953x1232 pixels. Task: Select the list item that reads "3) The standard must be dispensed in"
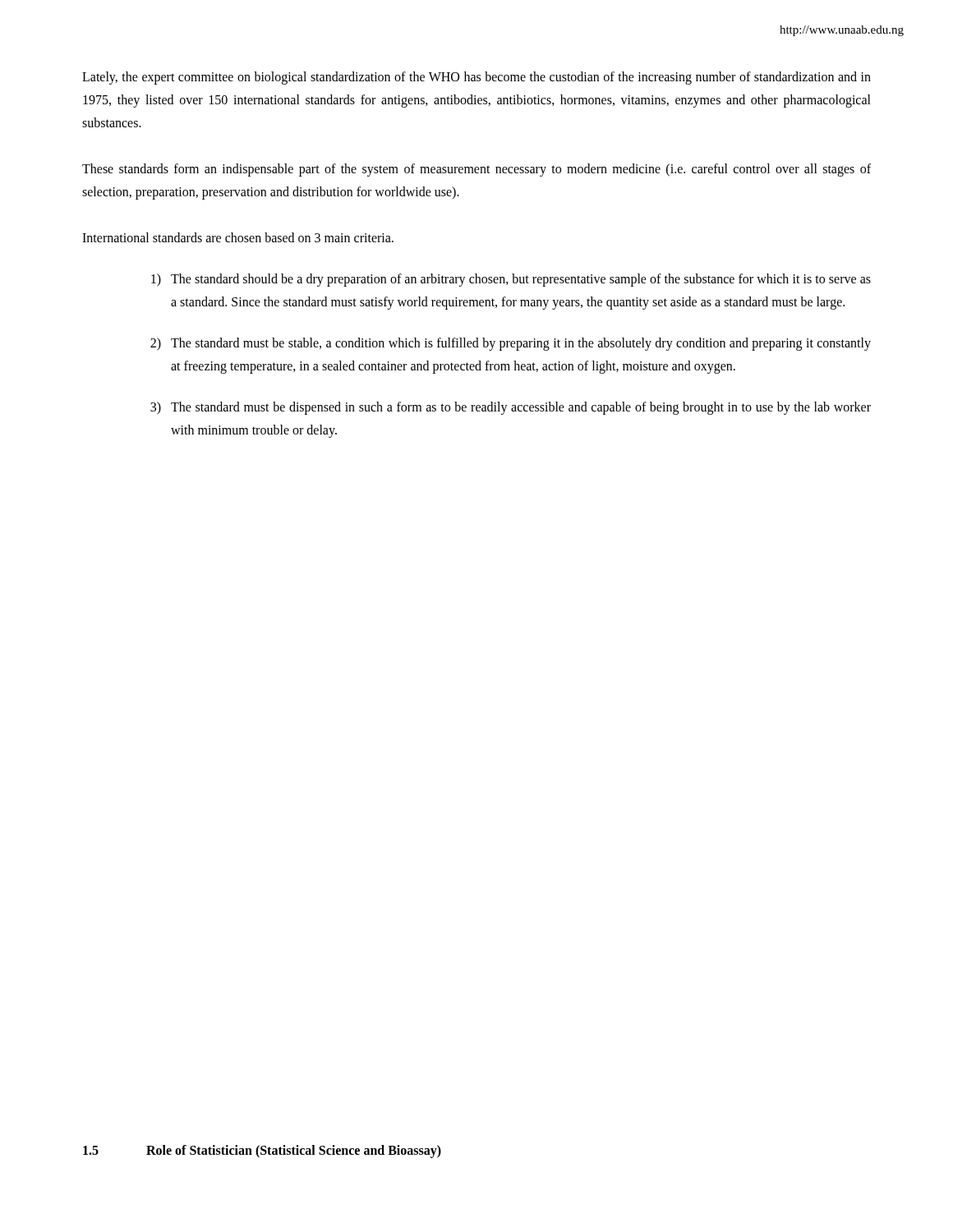click(x=496, y=419)
